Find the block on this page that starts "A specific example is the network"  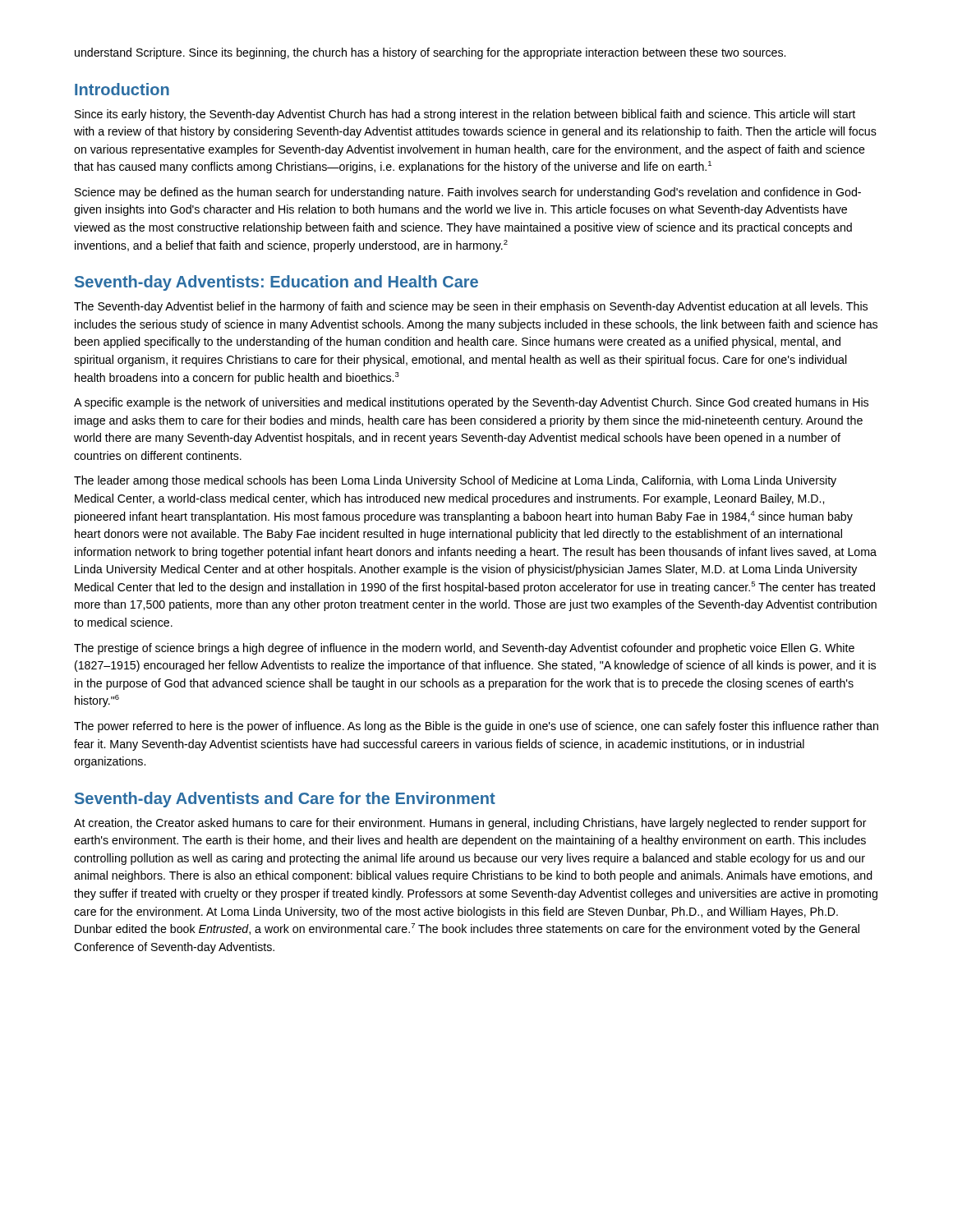coord(471,429)
